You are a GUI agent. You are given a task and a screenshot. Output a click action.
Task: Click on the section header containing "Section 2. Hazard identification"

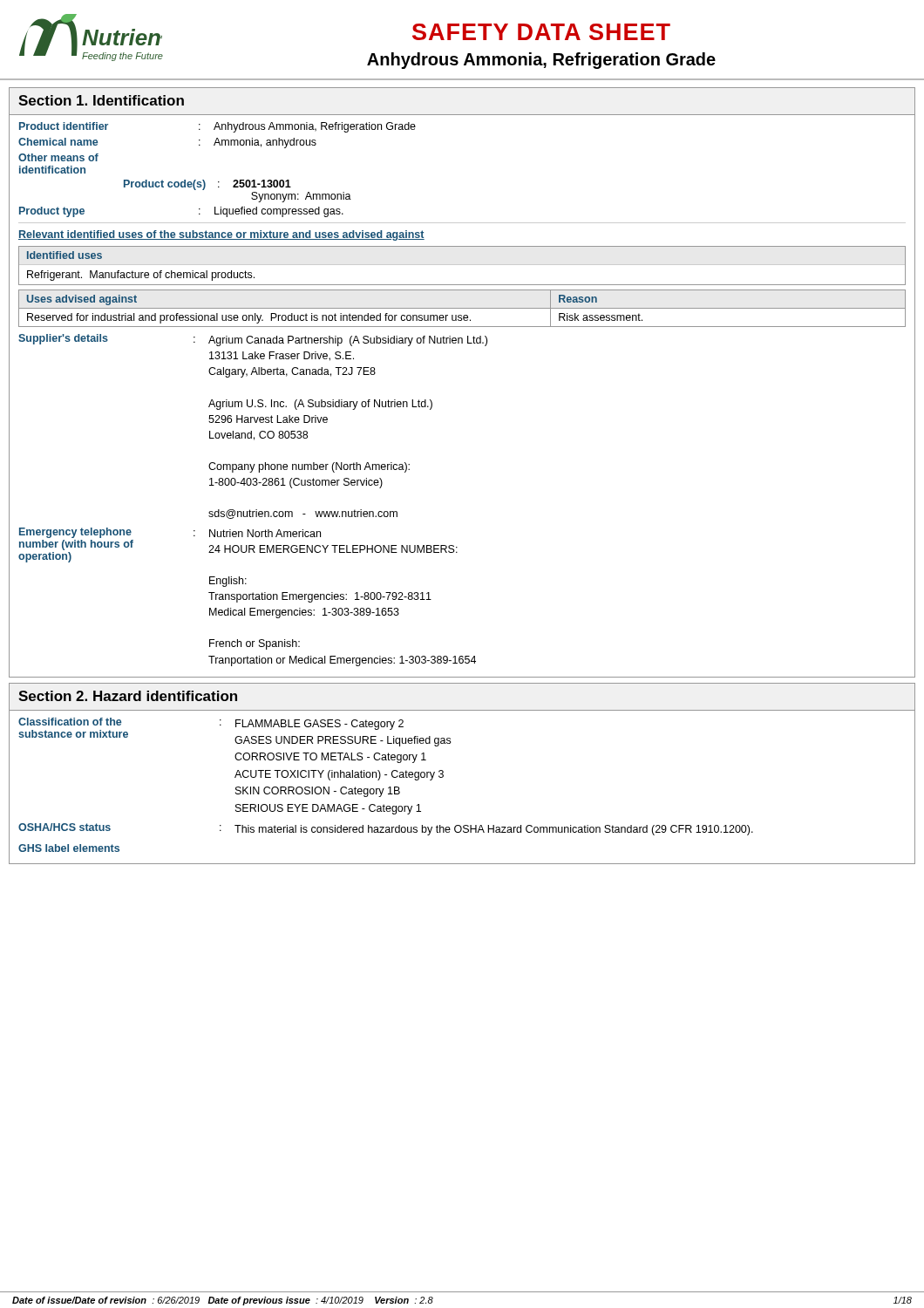pos(128,696)
